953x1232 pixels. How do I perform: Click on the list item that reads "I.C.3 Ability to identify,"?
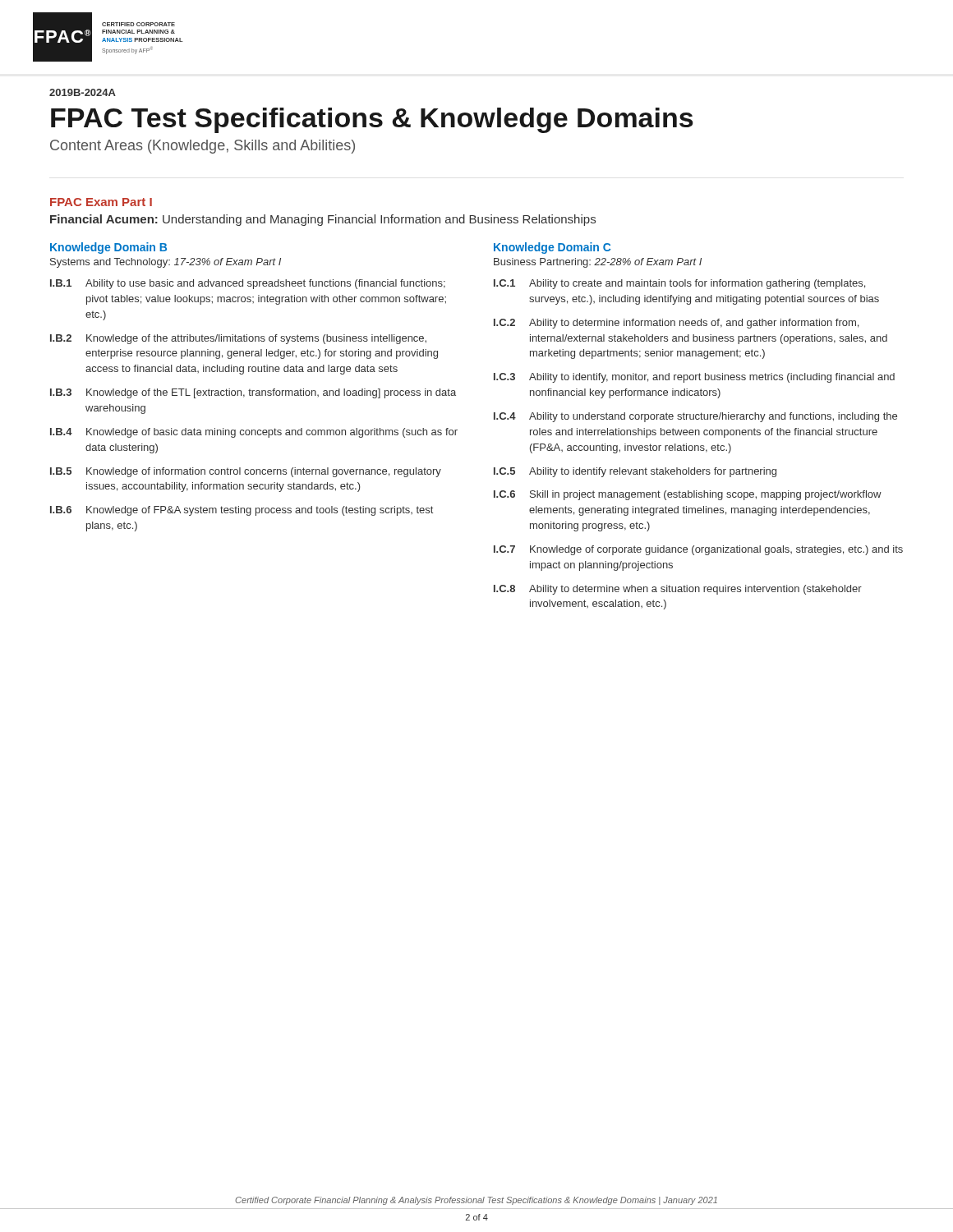698,385
